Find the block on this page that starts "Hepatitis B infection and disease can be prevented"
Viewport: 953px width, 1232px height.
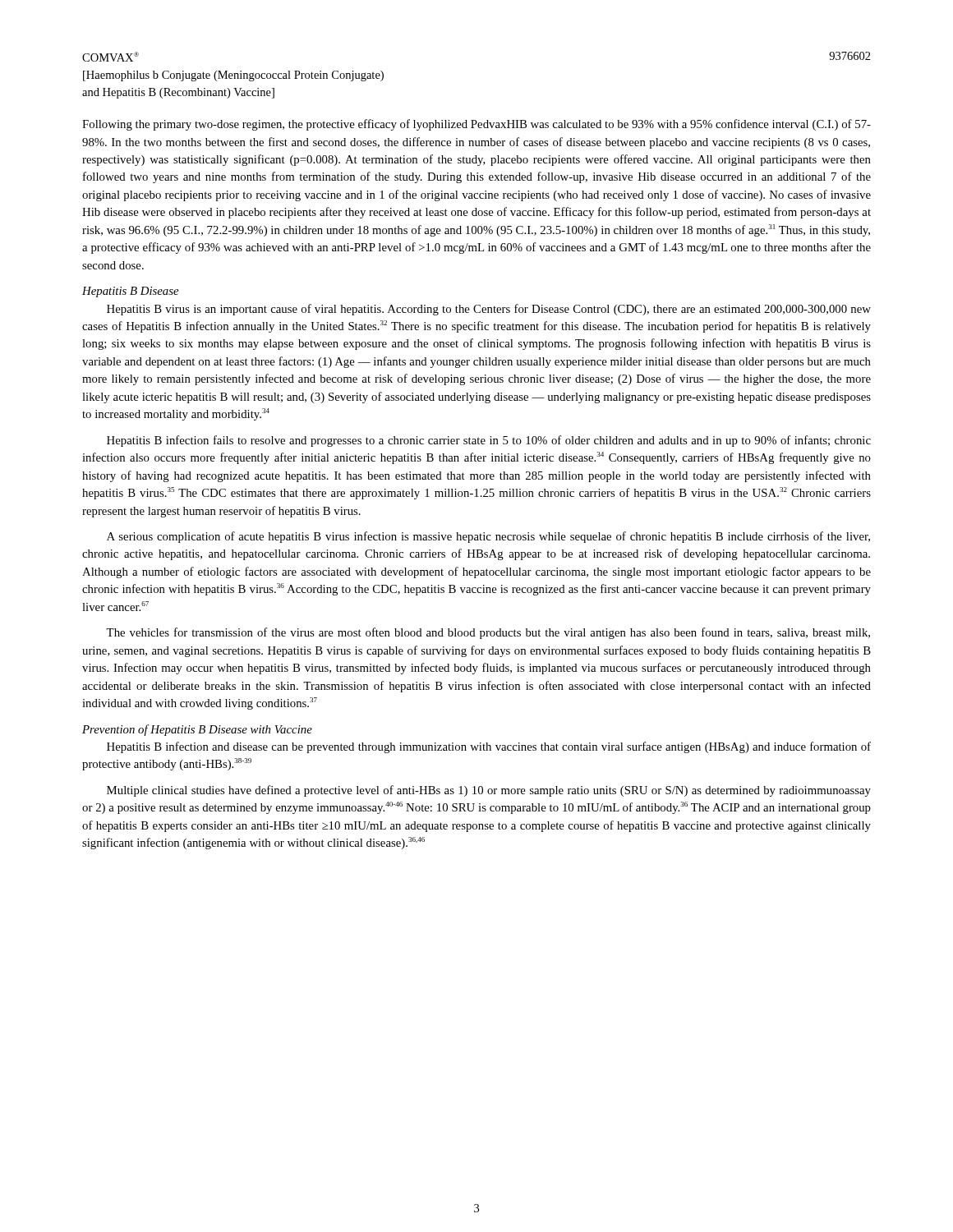pyautogui.click(x=476, y=755)
